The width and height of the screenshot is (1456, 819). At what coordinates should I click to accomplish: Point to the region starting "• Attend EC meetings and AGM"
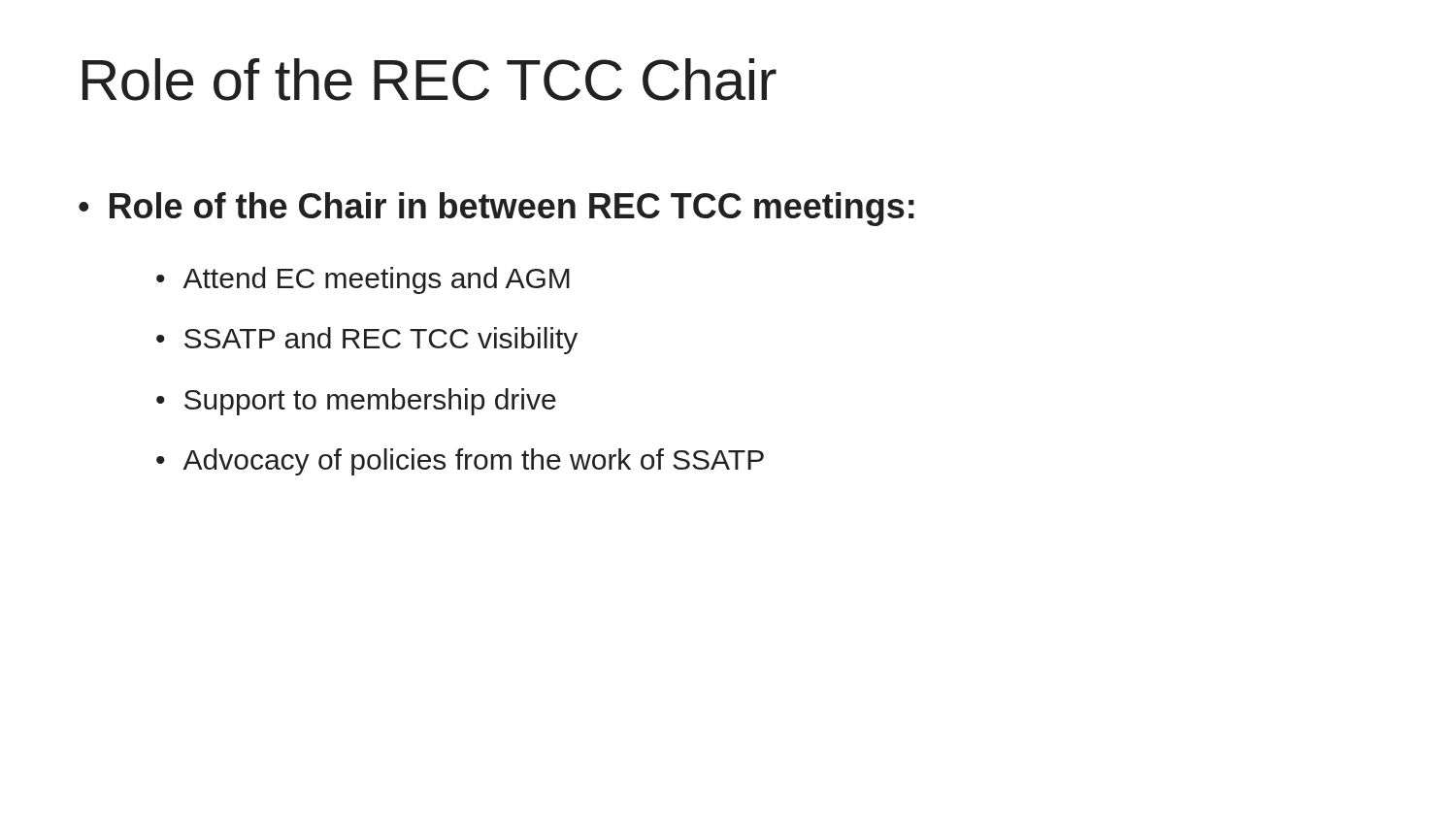coord(363,279)
